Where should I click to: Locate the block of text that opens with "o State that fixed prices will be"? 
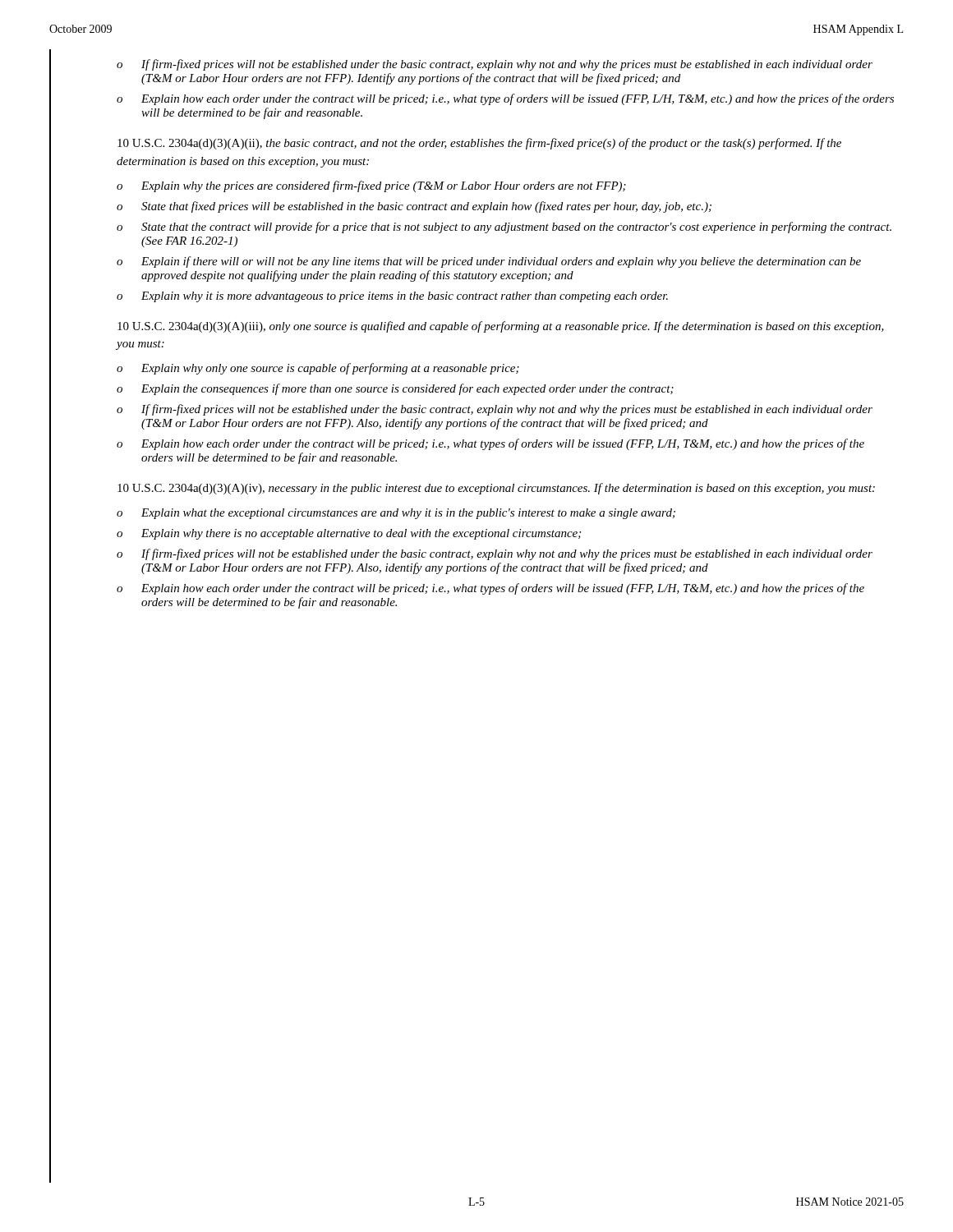506,206
